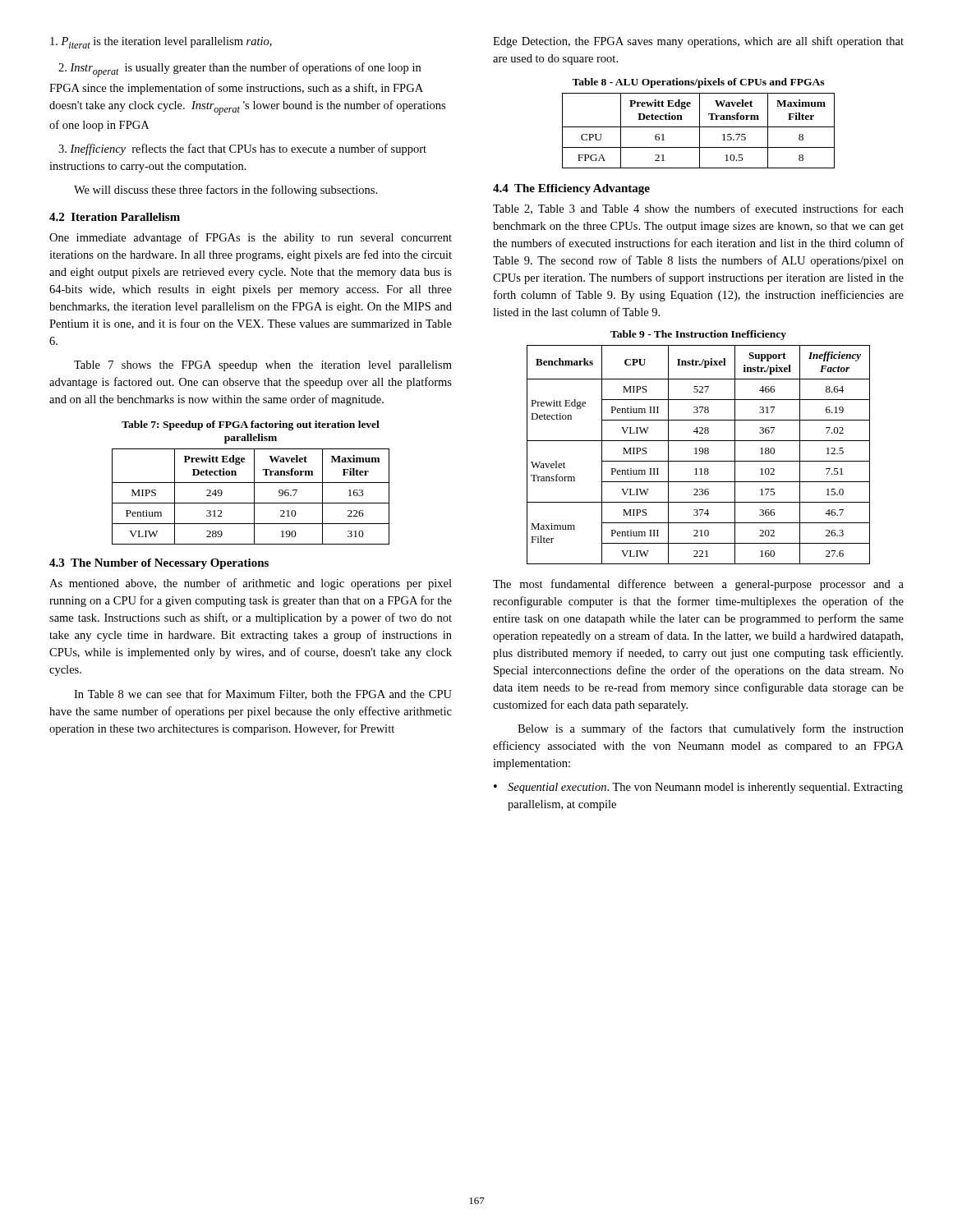Viewport: 953px width, 1232px height.
Task: Click on the section header with the text "4.3 The Number"
Action: tap(159, 563)
